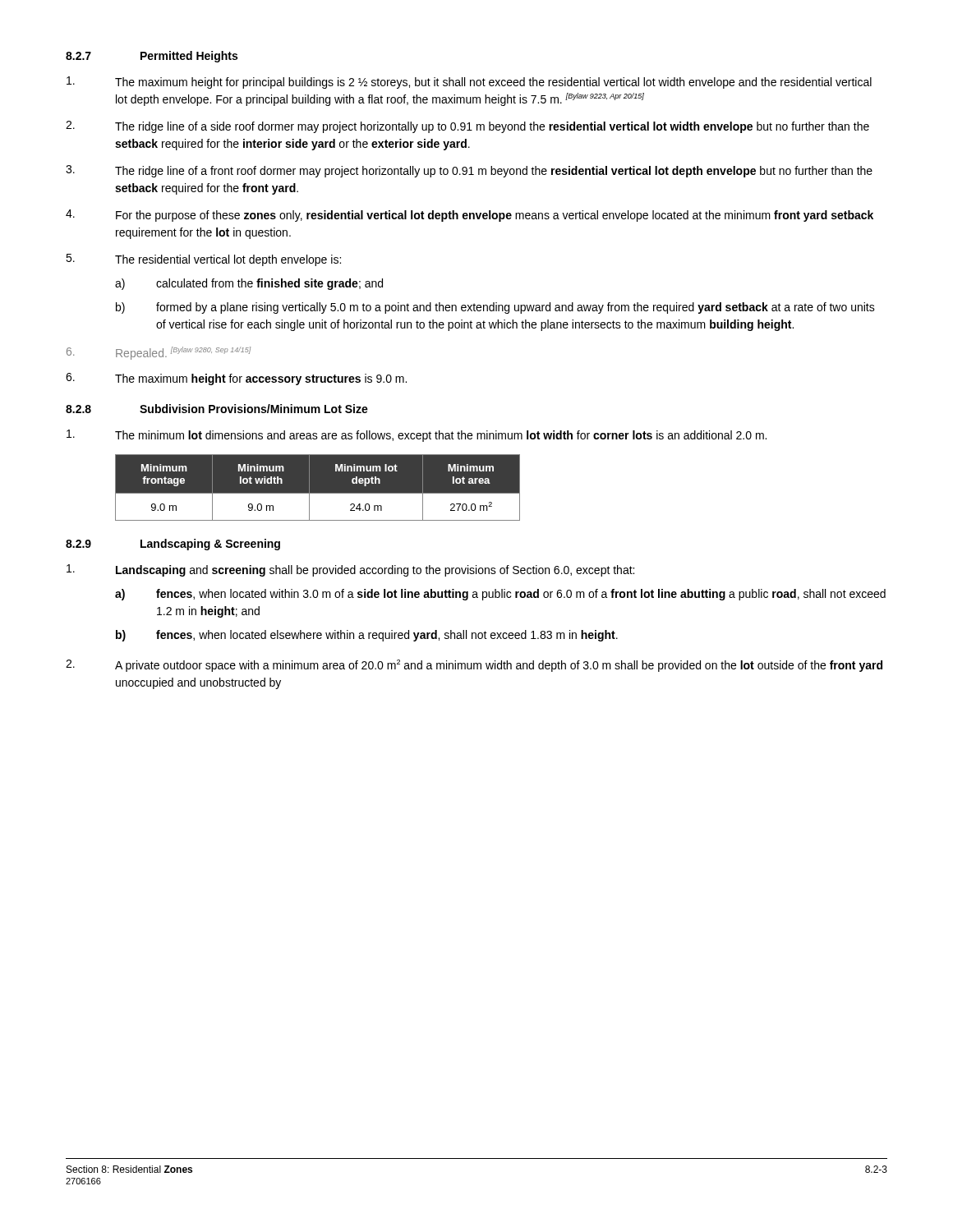Locate the list item with the text "The minimum lot dimensions and areas are"
This screenshot has height=1232, width=953.
[x=476, y=436]
